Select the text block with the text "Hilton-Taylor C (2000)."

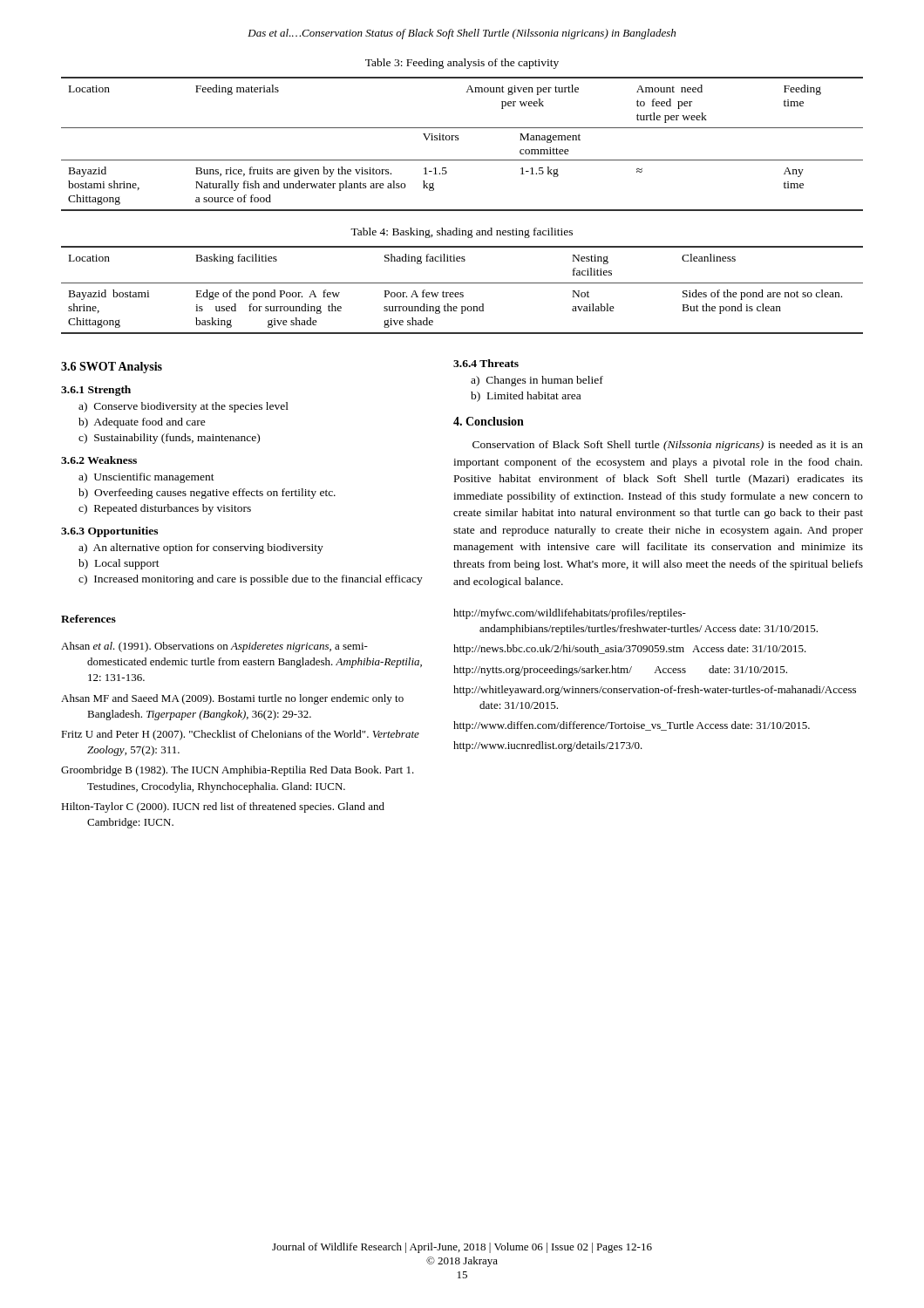(244, 814)
